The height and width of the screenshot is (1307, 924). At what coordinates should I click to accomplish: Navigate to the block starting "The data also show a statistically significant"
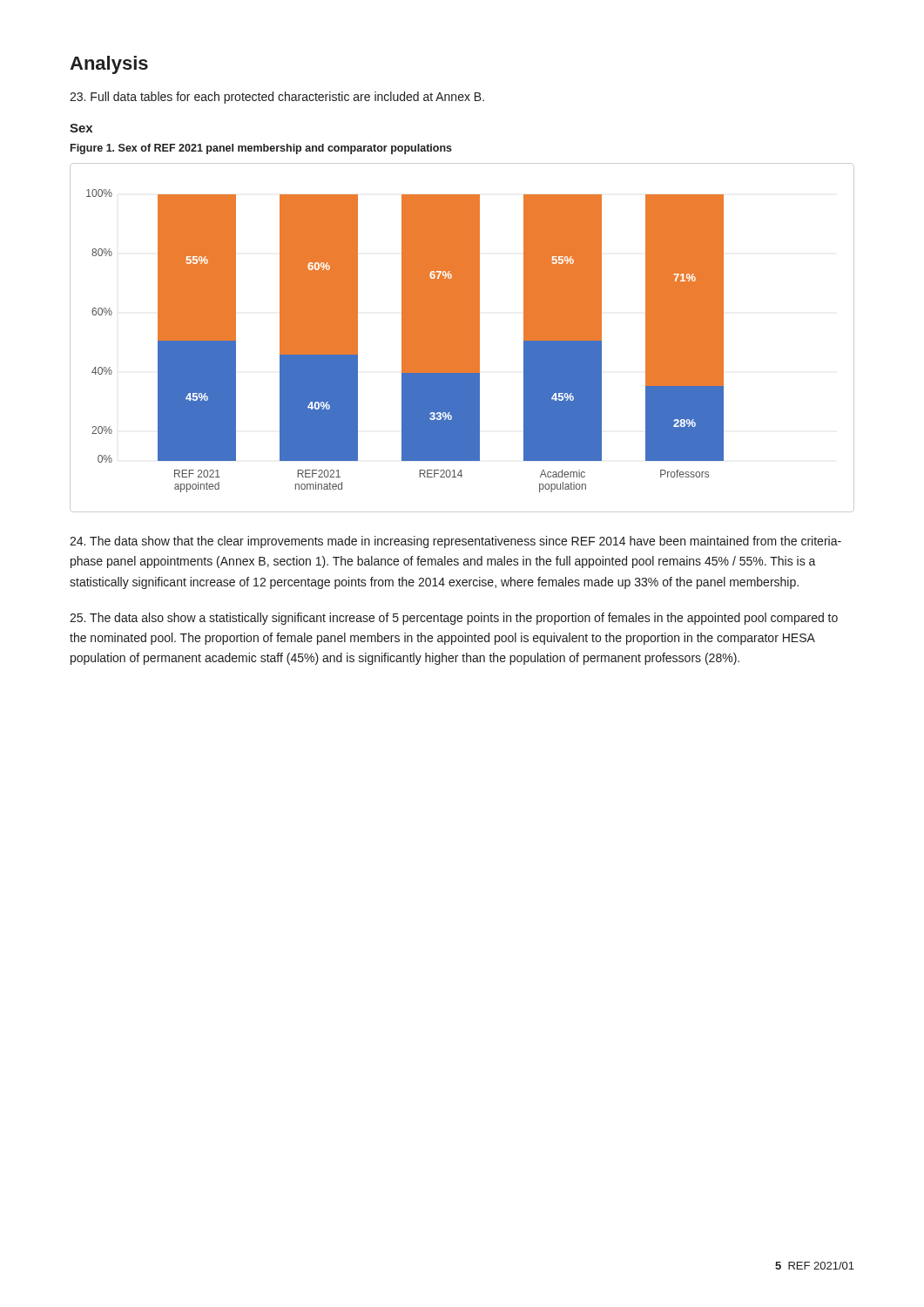pos(454,638)
